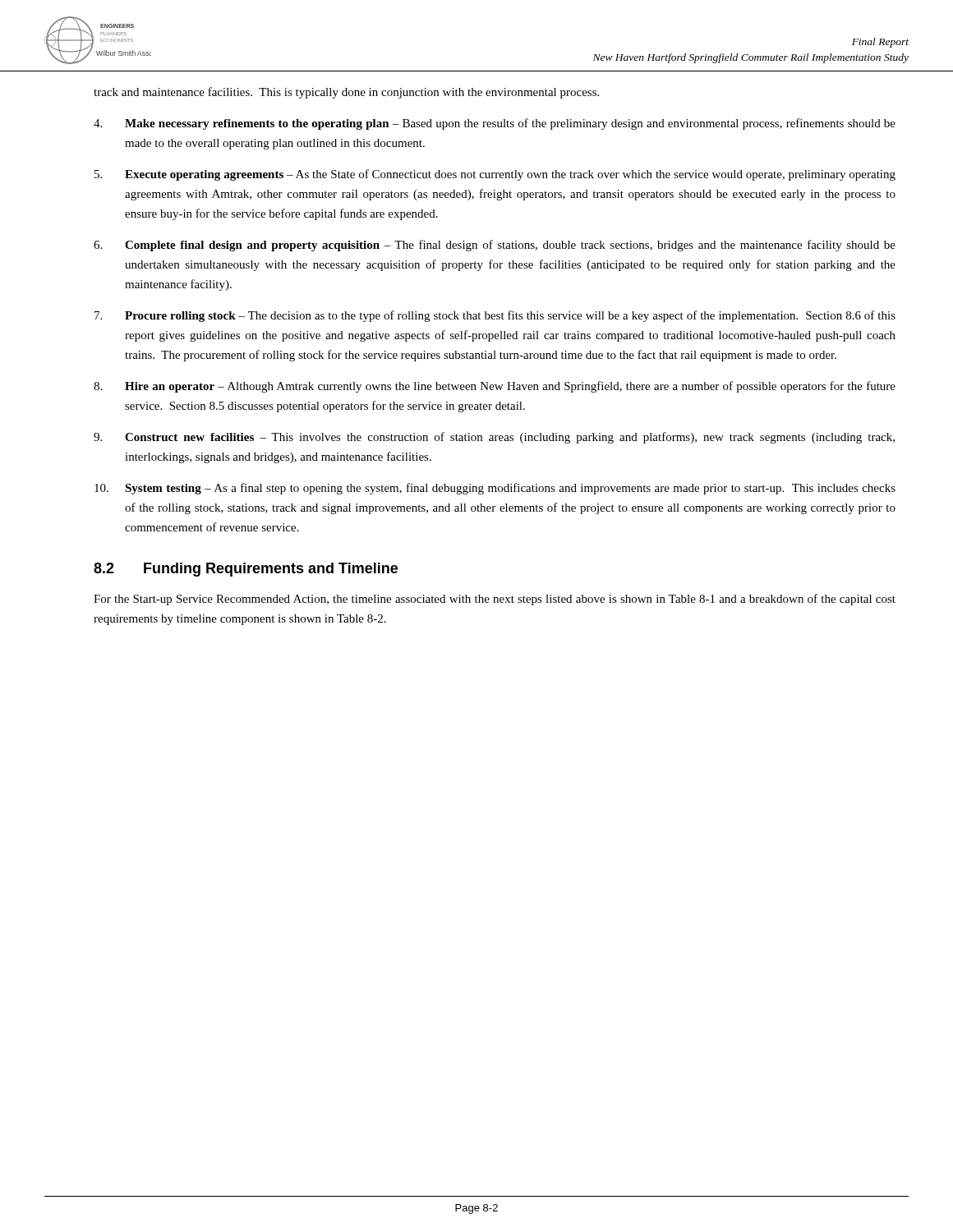Select the text starting "5. Execute operating agreements –"
This screenshot has height=1232, width=953.
click(x=495, y=194)
